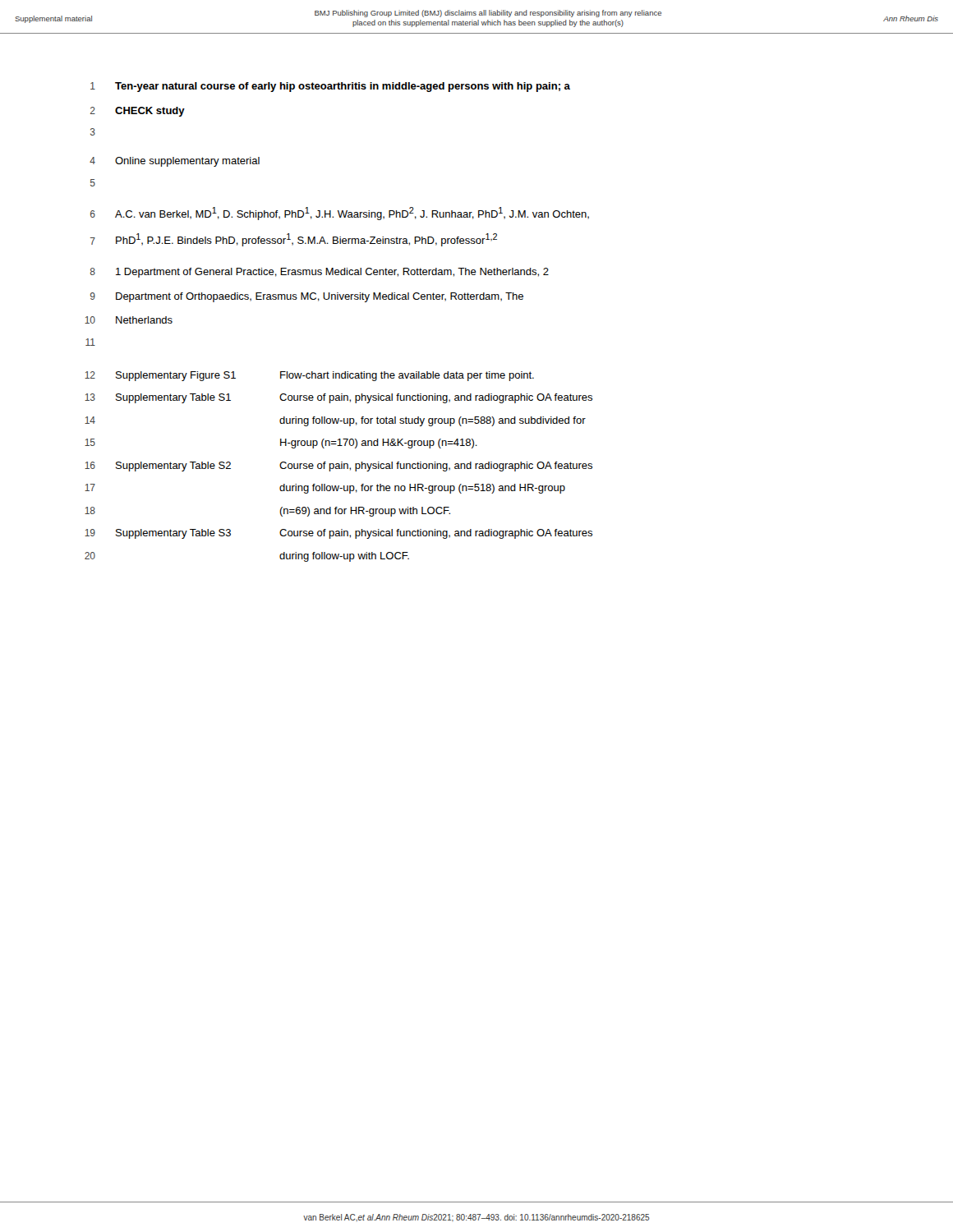The image size is (953, 1232).
Task: Locate the list item containing "8 1 Department of General Practice, Erasmus"
Action: click(485, 272)
